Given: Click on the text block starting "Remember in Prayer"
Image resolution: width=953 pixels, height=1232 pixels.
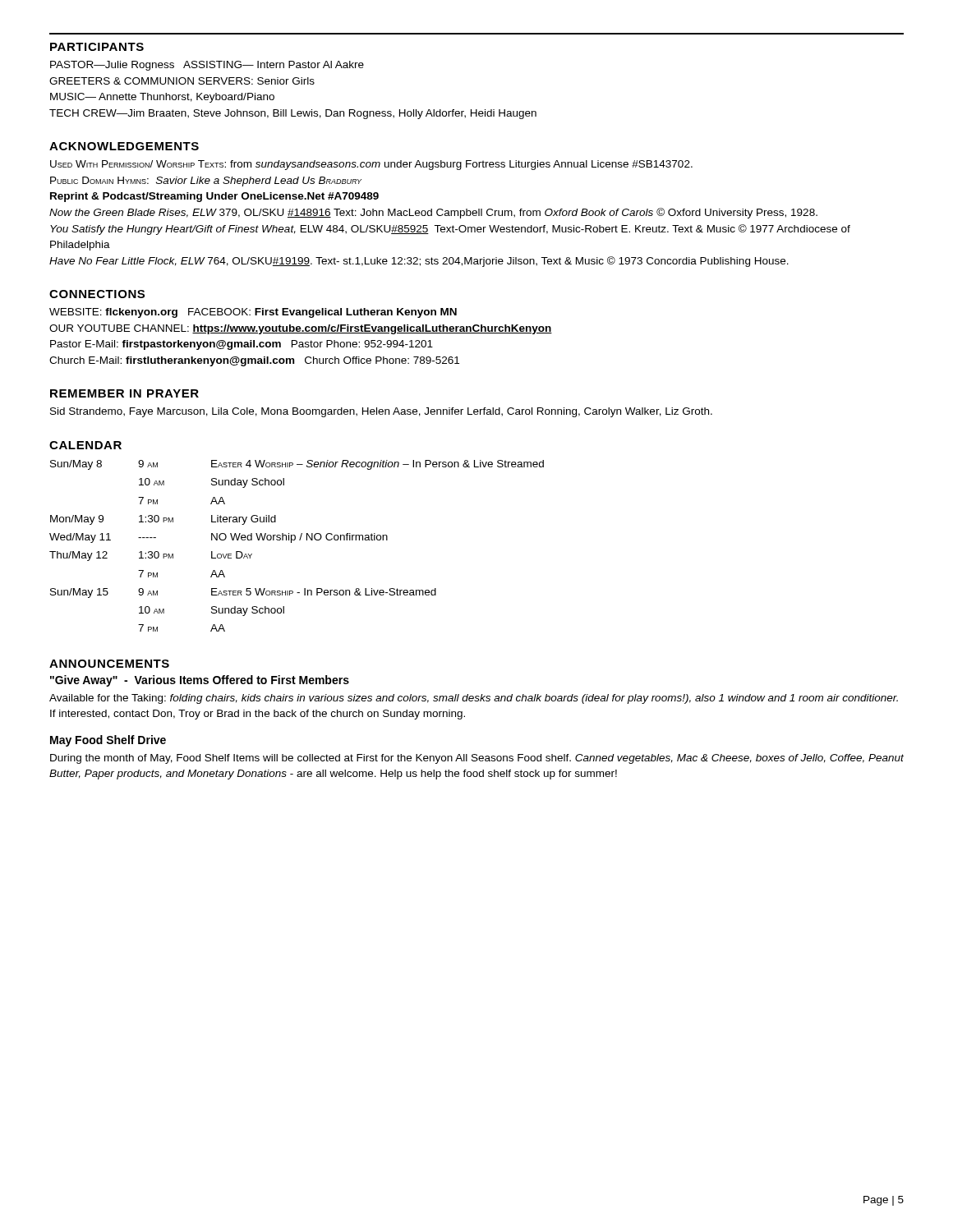Looking at the screenshot, I should coord(124,393).
